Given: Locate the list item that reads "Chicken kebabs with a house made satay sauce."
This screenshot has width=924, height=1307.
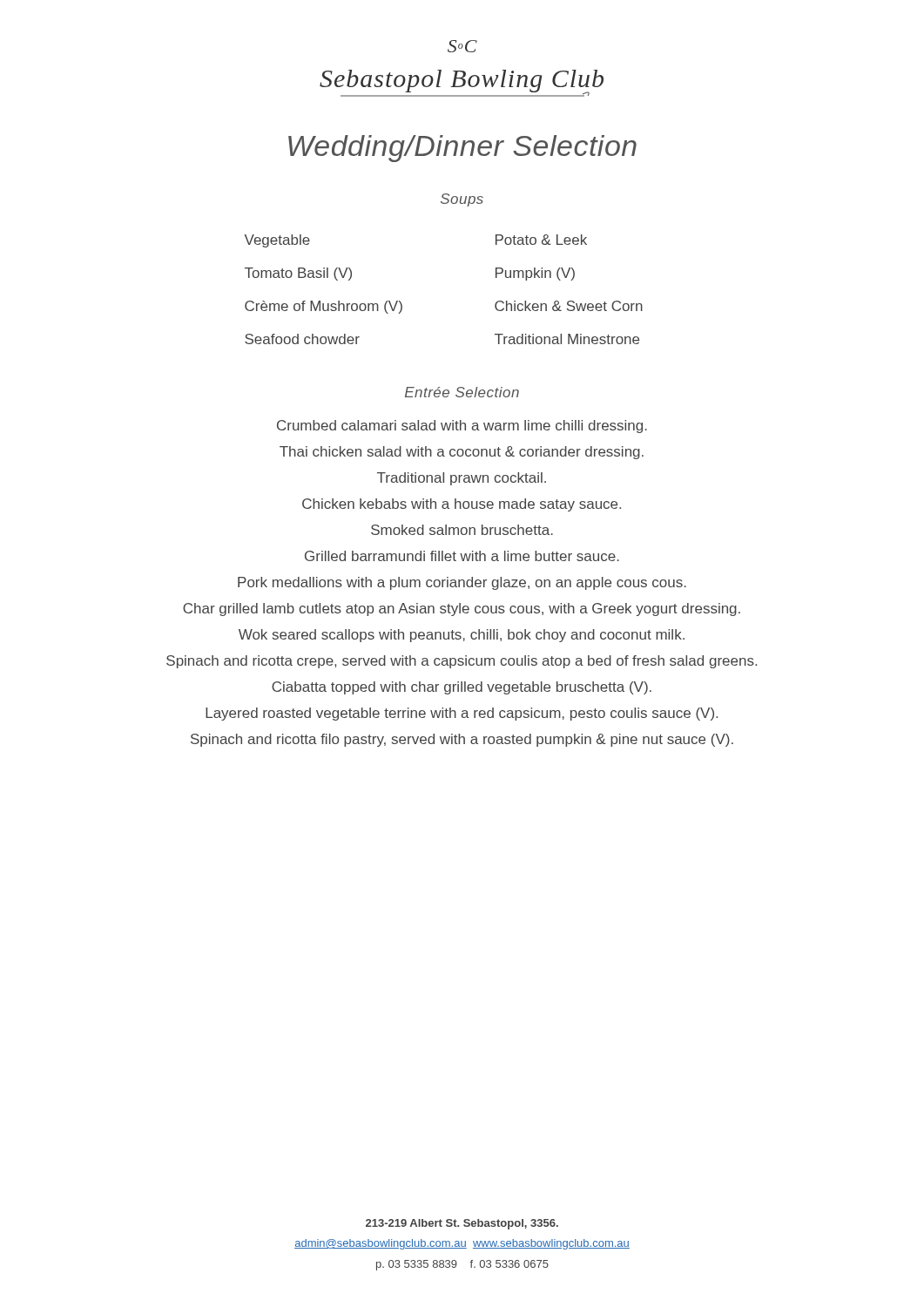Looking at the screenshot, I should tap(462, 504).
